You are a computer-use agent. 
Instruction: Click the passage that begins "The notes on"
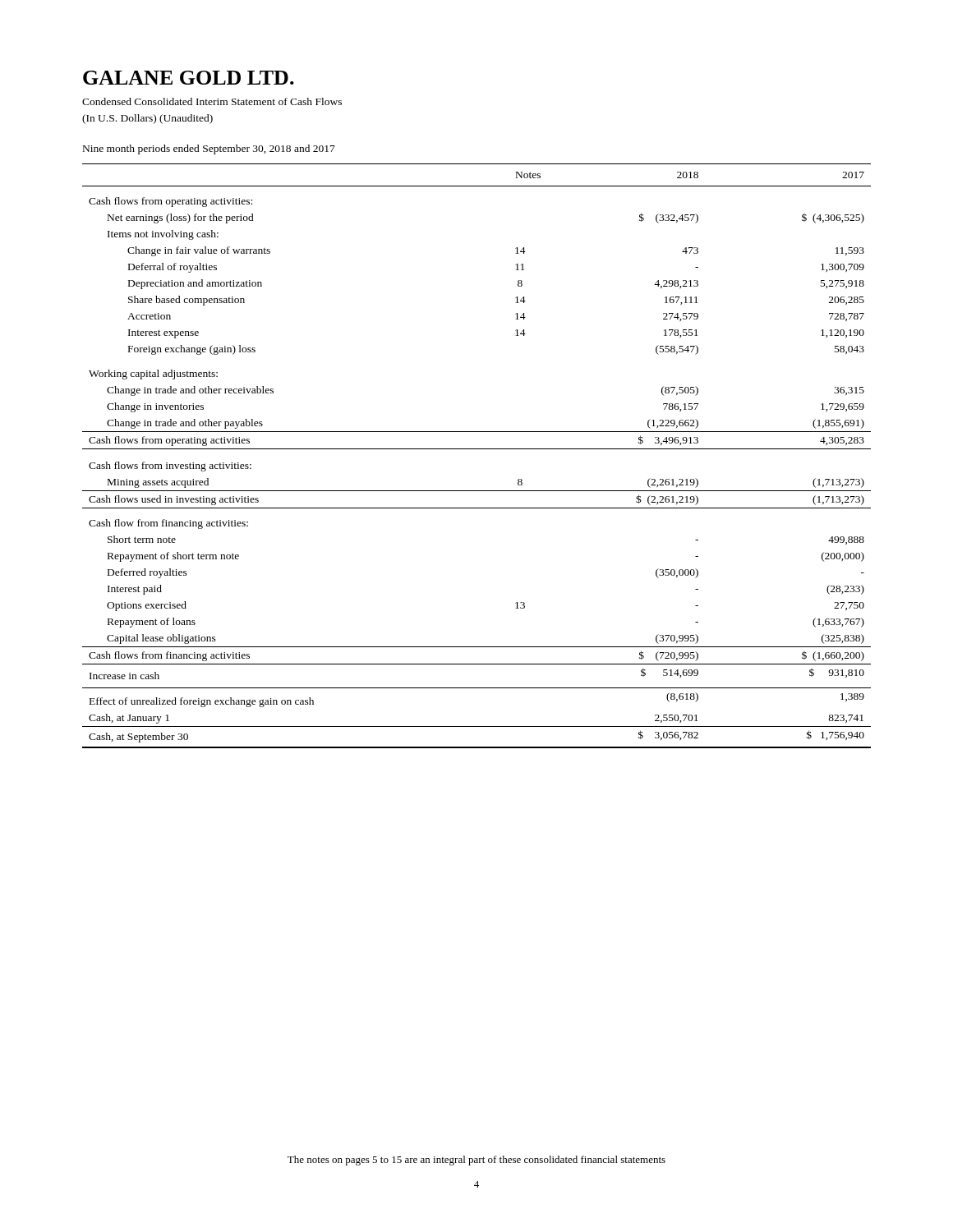tap(476, 1159)
